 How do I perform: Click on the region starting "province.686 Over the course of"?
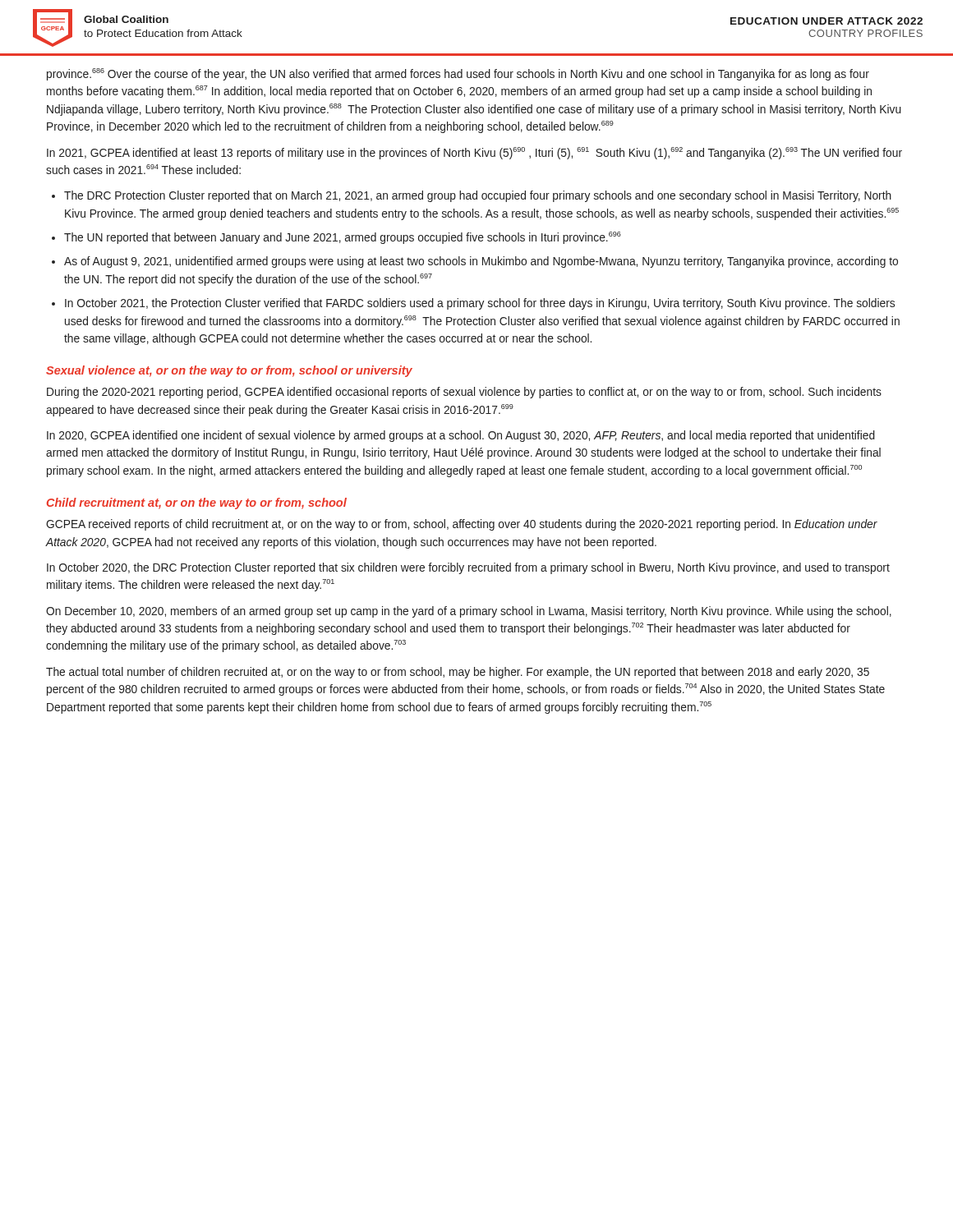pos(474,100)
